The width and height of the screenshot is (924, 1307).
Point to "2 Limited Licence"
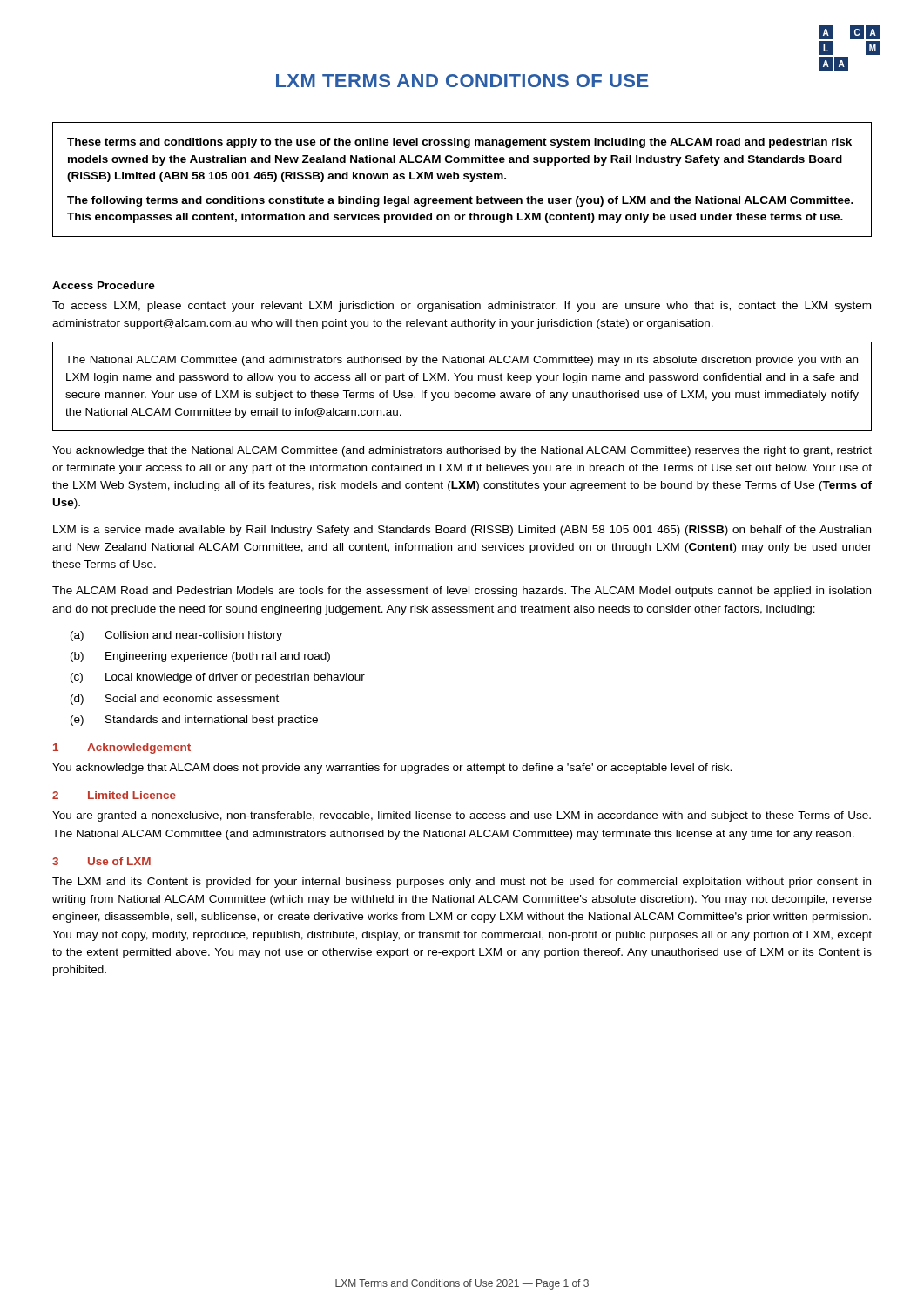(114, 795)
